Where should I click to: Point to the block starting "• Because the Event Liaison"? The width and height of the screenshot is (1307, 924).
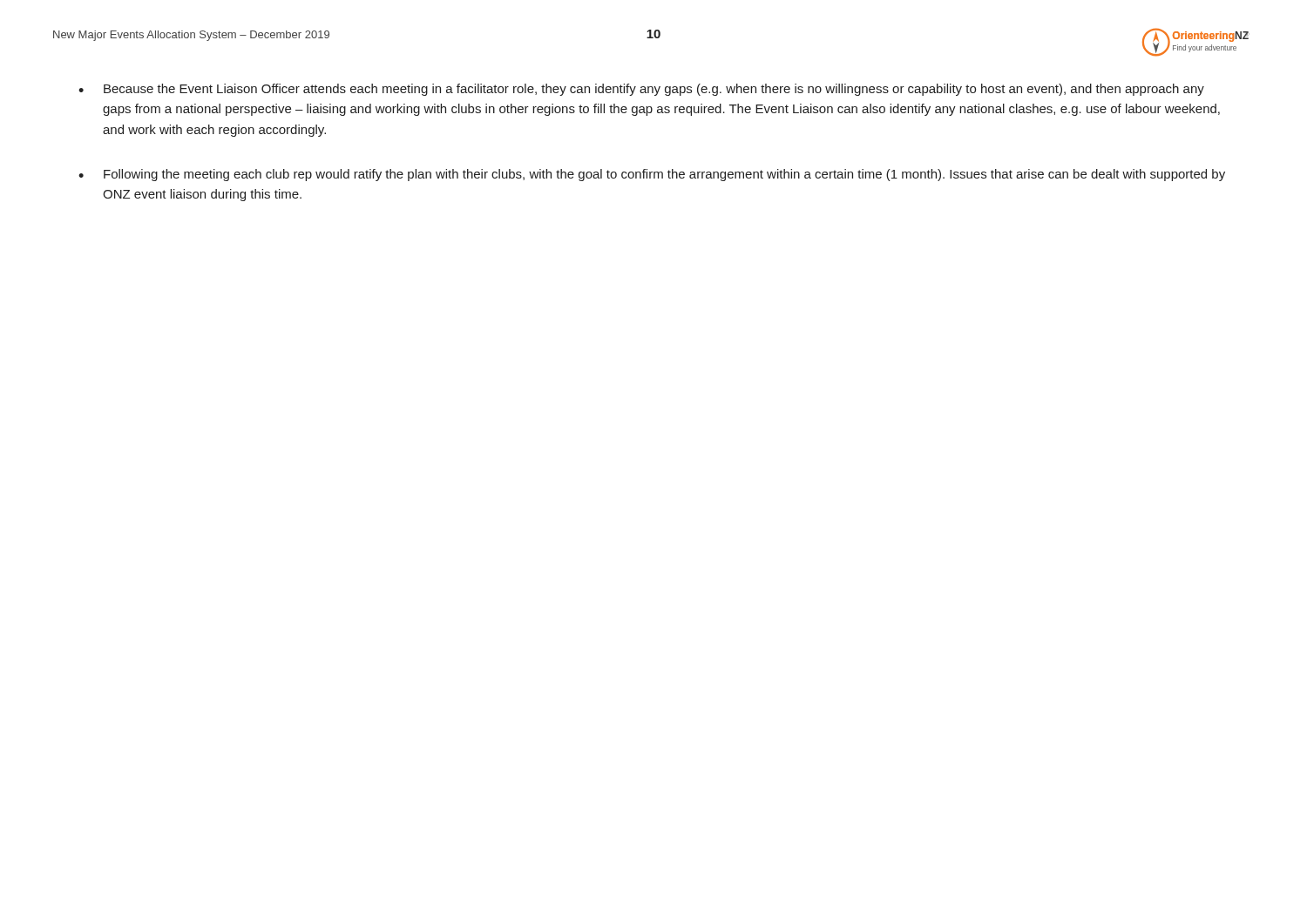(654, 109)
